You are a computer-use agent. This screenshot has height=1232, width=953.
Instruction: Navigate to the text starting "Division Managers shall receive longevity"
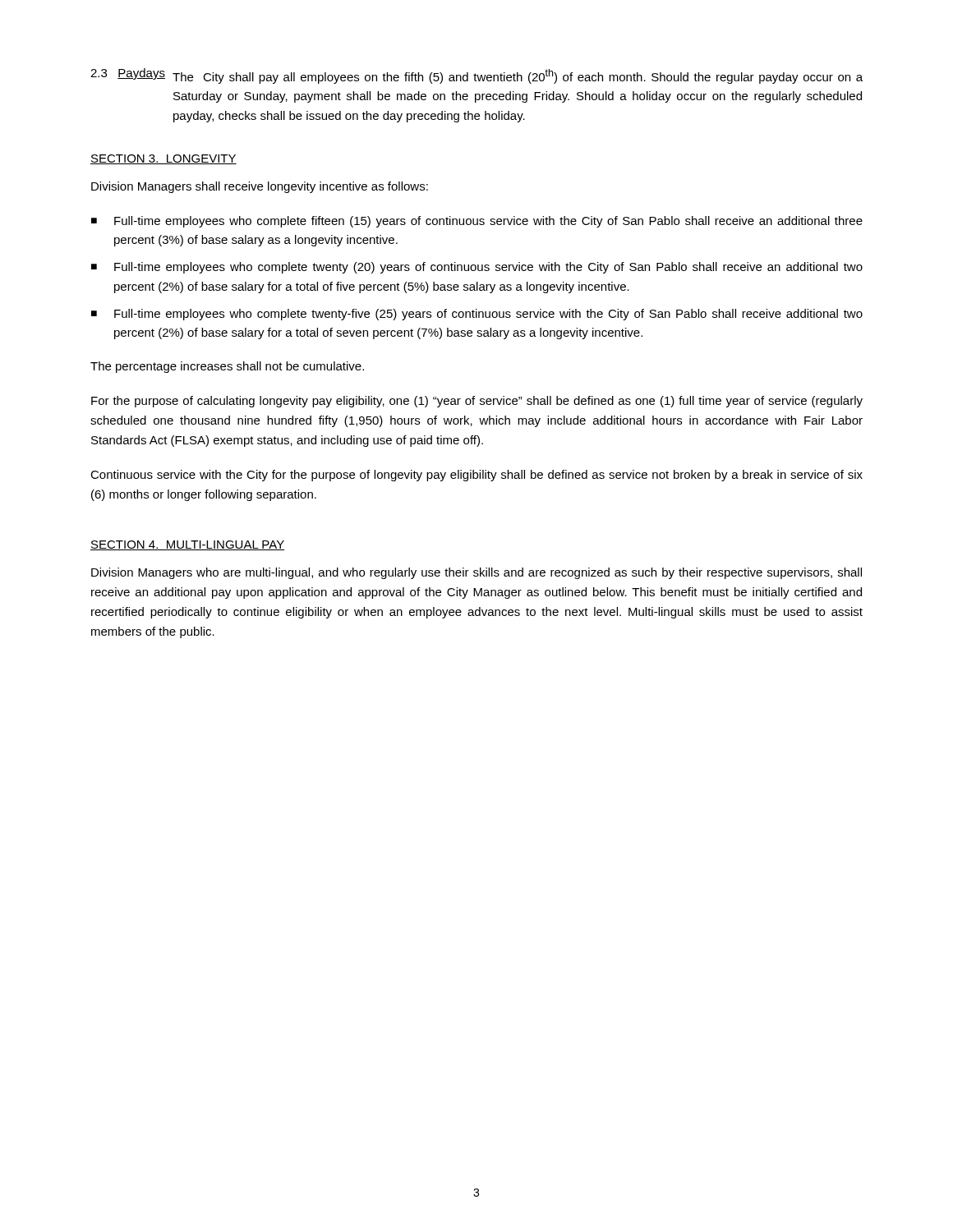click(x=260, y=186)
